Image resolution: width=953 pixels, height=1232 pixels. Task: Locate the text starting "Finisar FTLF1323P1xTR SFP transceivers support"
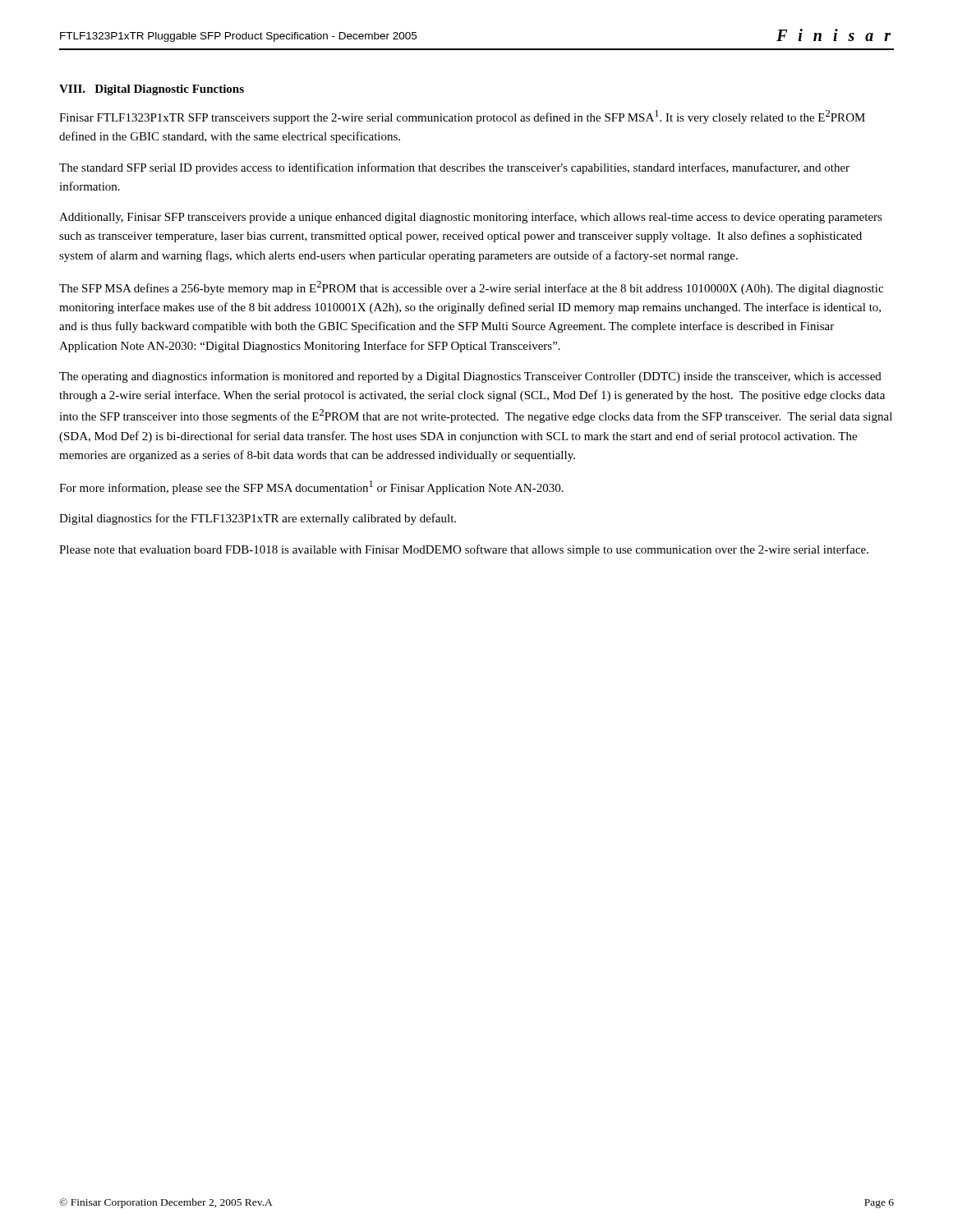tap(462, 125)
